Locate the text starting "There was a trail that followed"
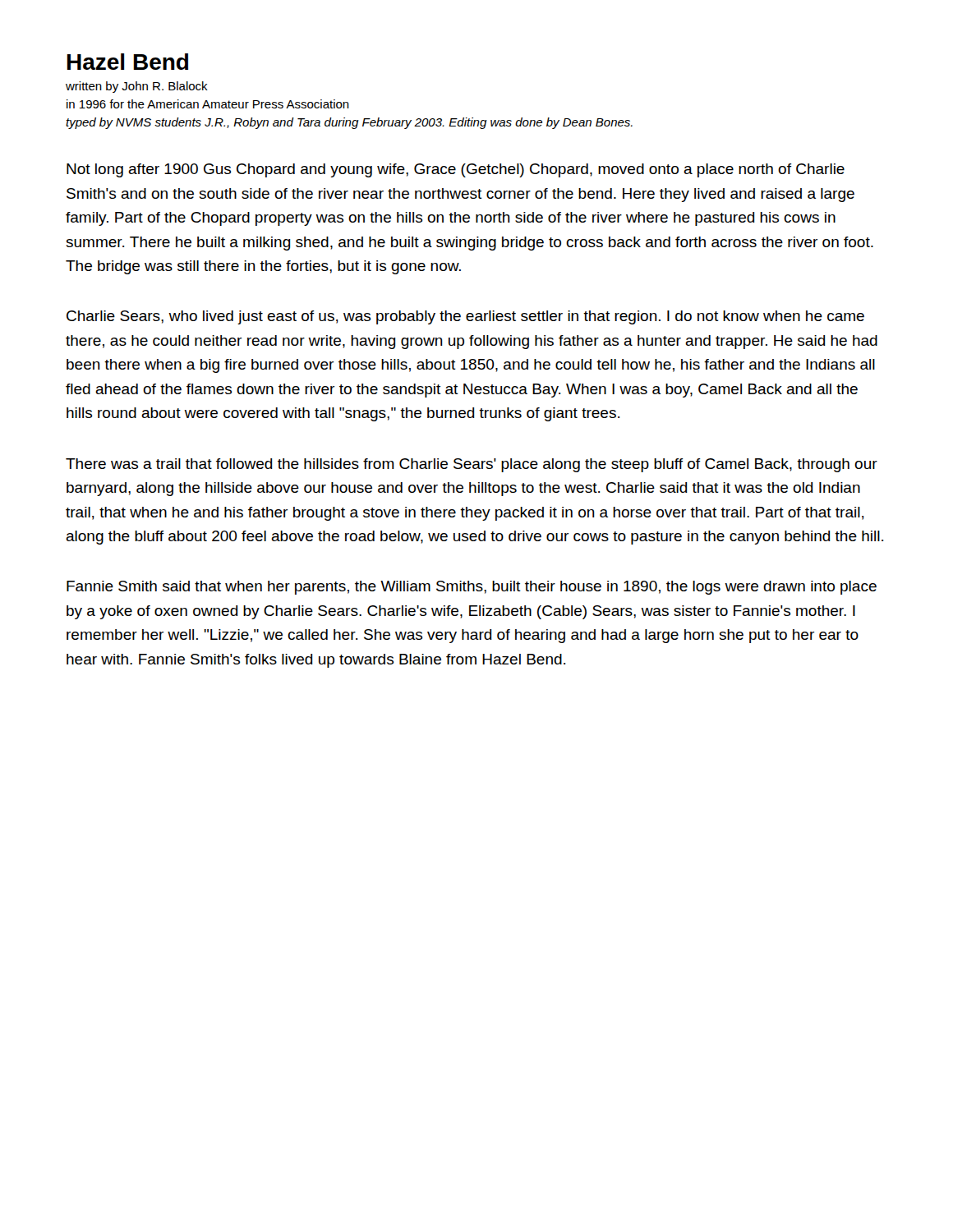953x1232 pixels. (475, 500)
